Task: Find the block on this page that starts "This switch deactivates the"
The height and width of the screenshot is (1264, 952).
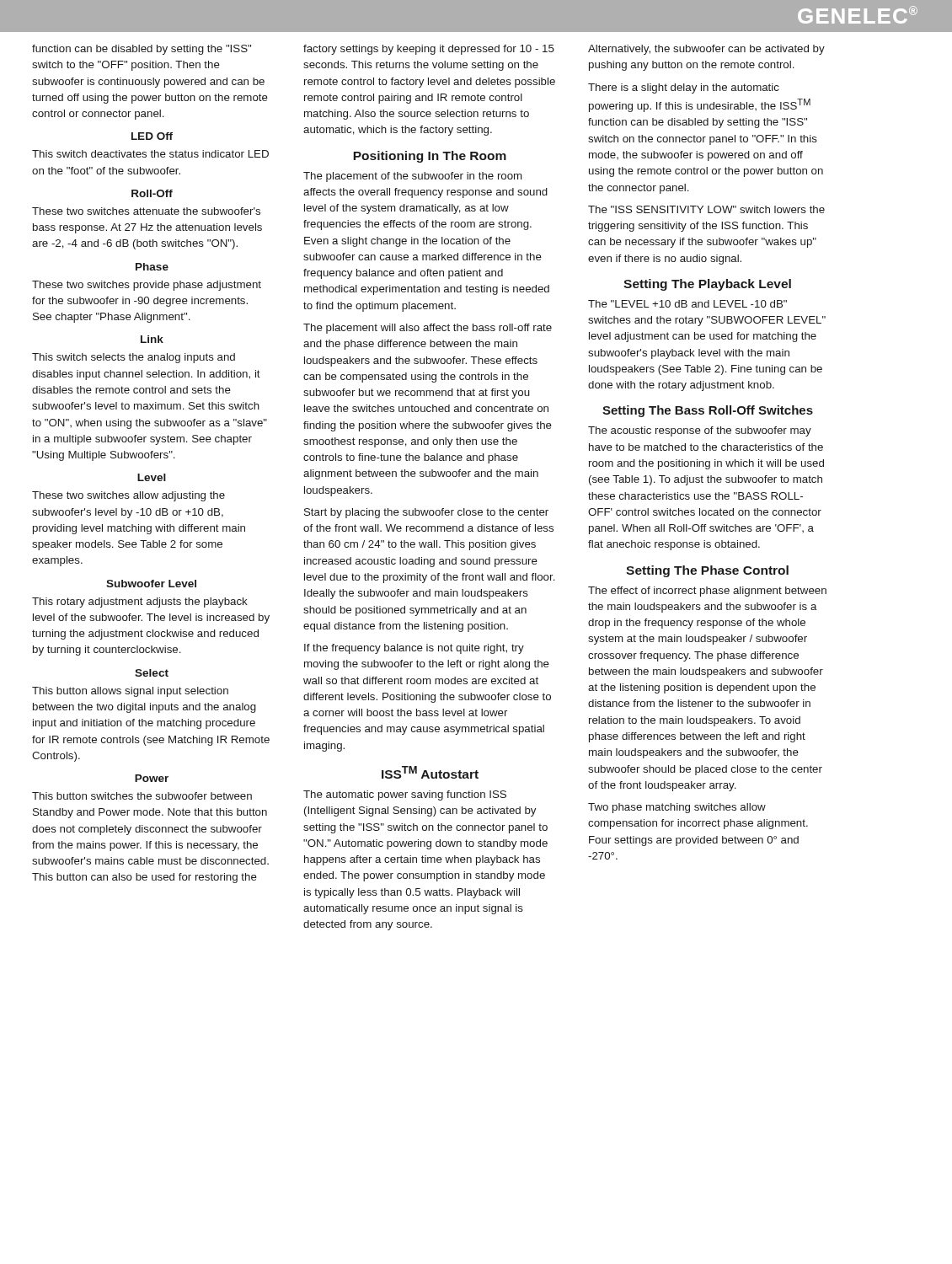Action: [152, 162]
